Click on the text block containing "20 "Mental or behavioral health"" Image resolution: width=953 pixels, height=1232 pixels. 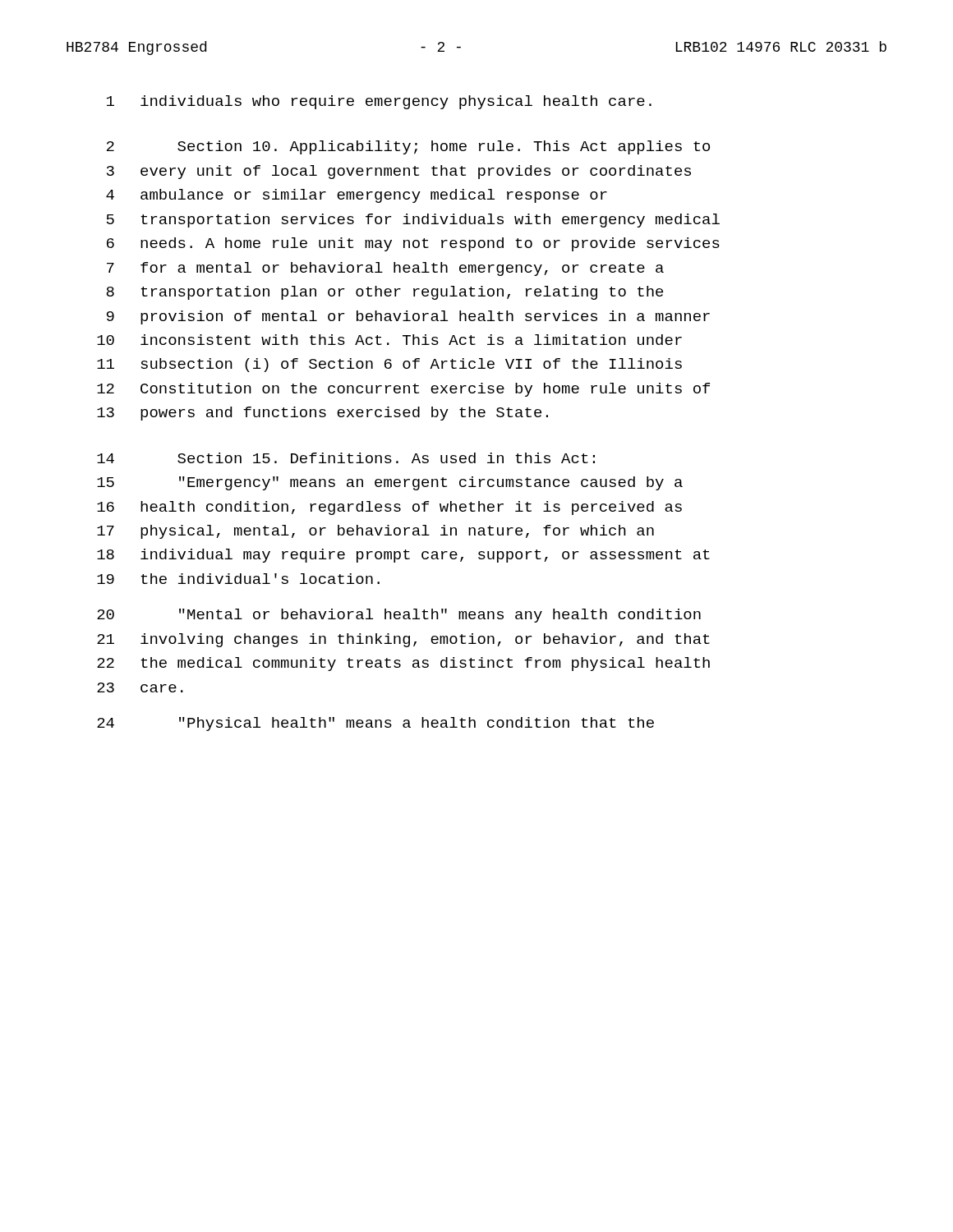tap(476, 652)
